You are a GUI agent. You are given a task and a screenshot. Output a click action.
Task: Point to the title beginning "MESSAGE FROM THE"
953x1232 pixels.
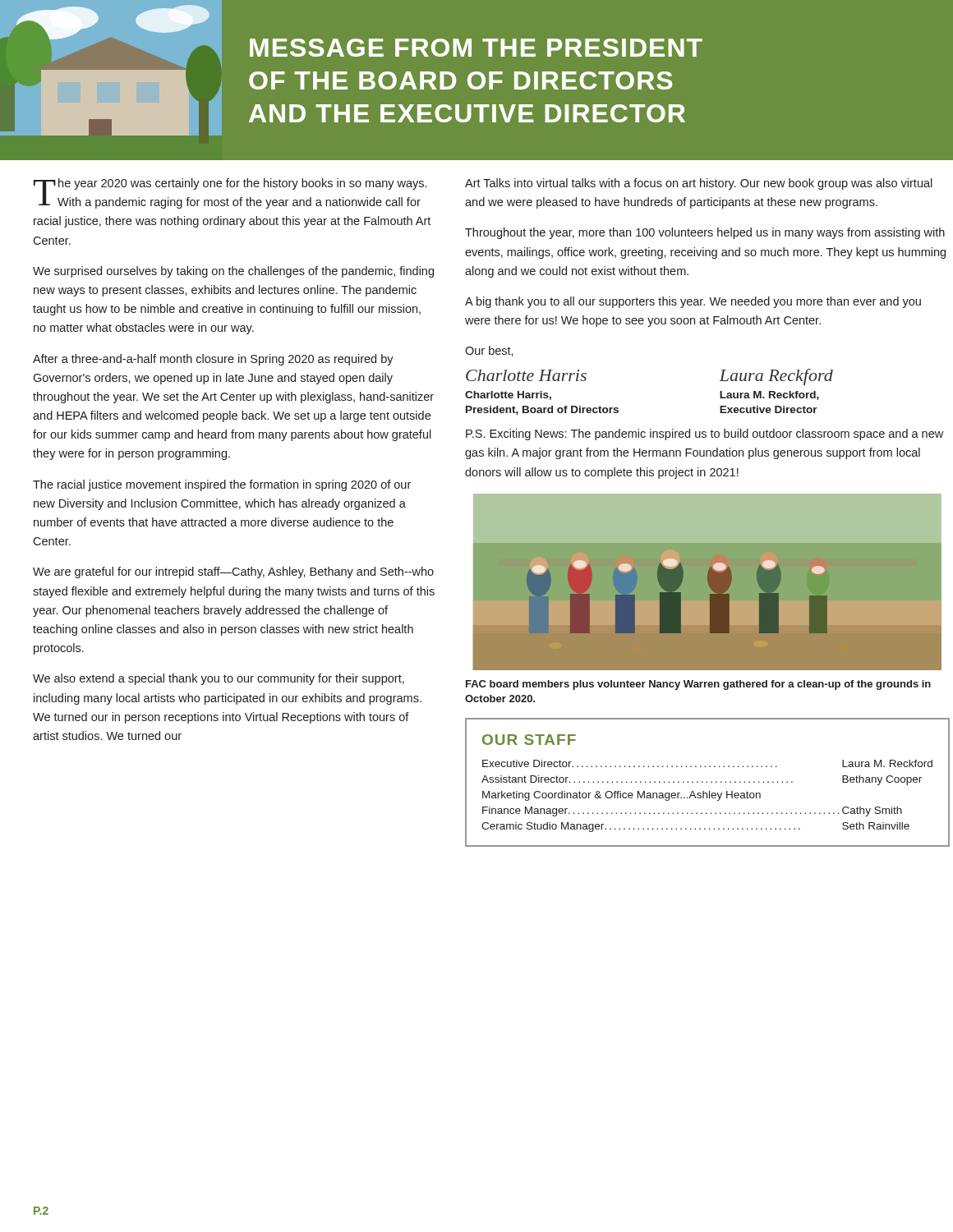click(476, 80)
